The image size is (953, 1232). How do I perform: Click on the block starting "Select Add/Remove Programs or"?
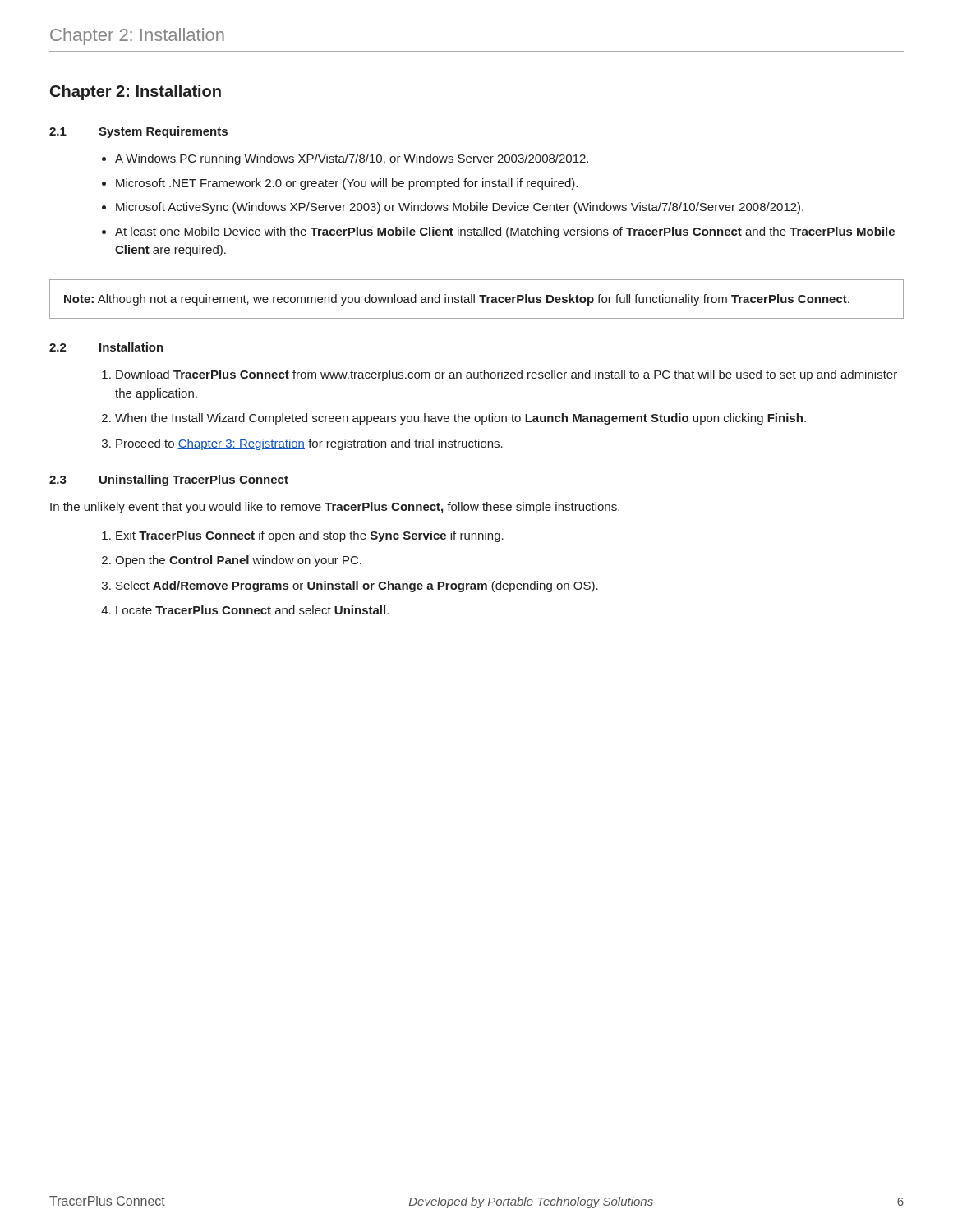[x=357, y=585]
